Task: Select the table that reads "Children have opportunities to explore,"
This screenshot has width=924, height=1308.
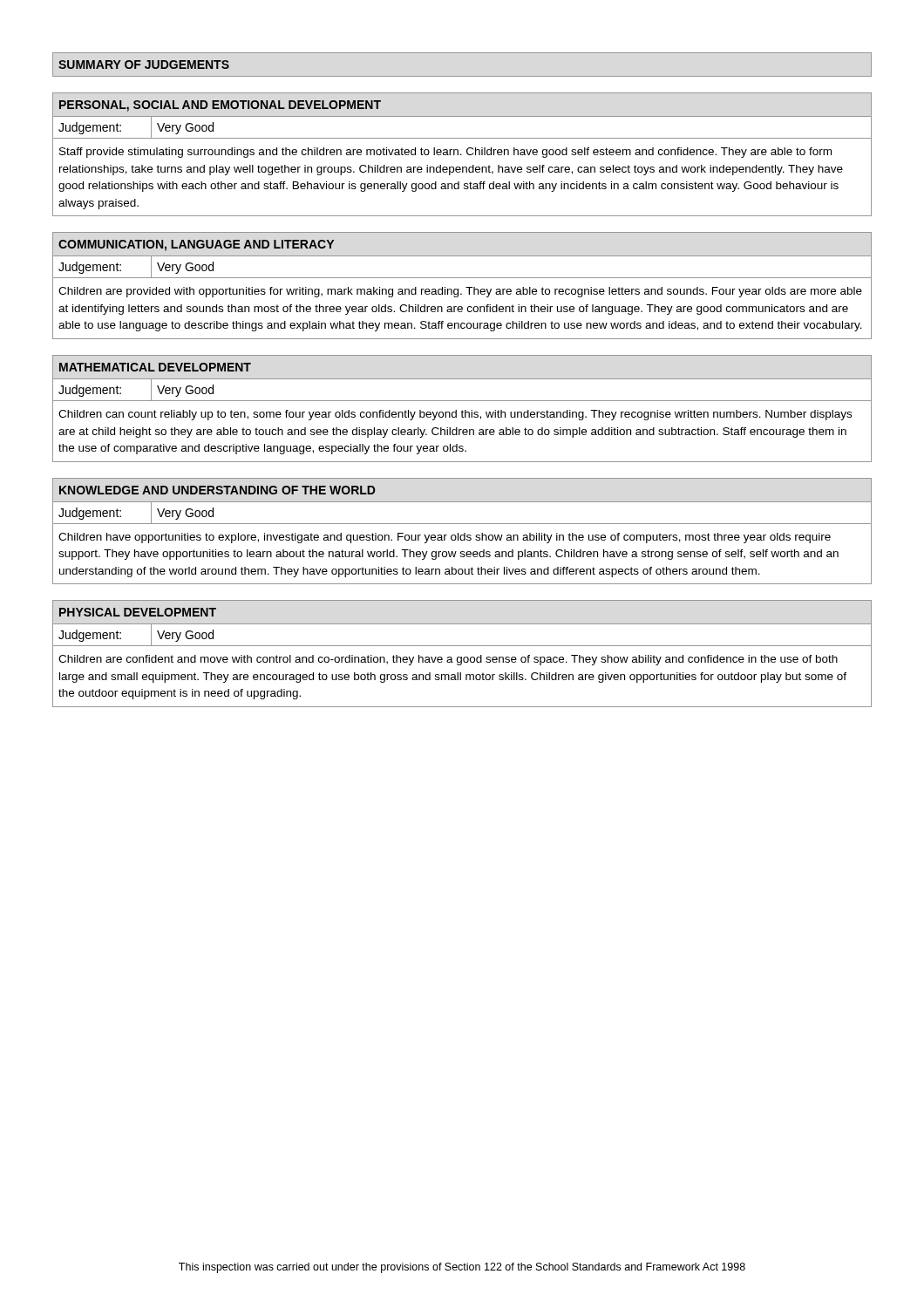Action: 462,531
